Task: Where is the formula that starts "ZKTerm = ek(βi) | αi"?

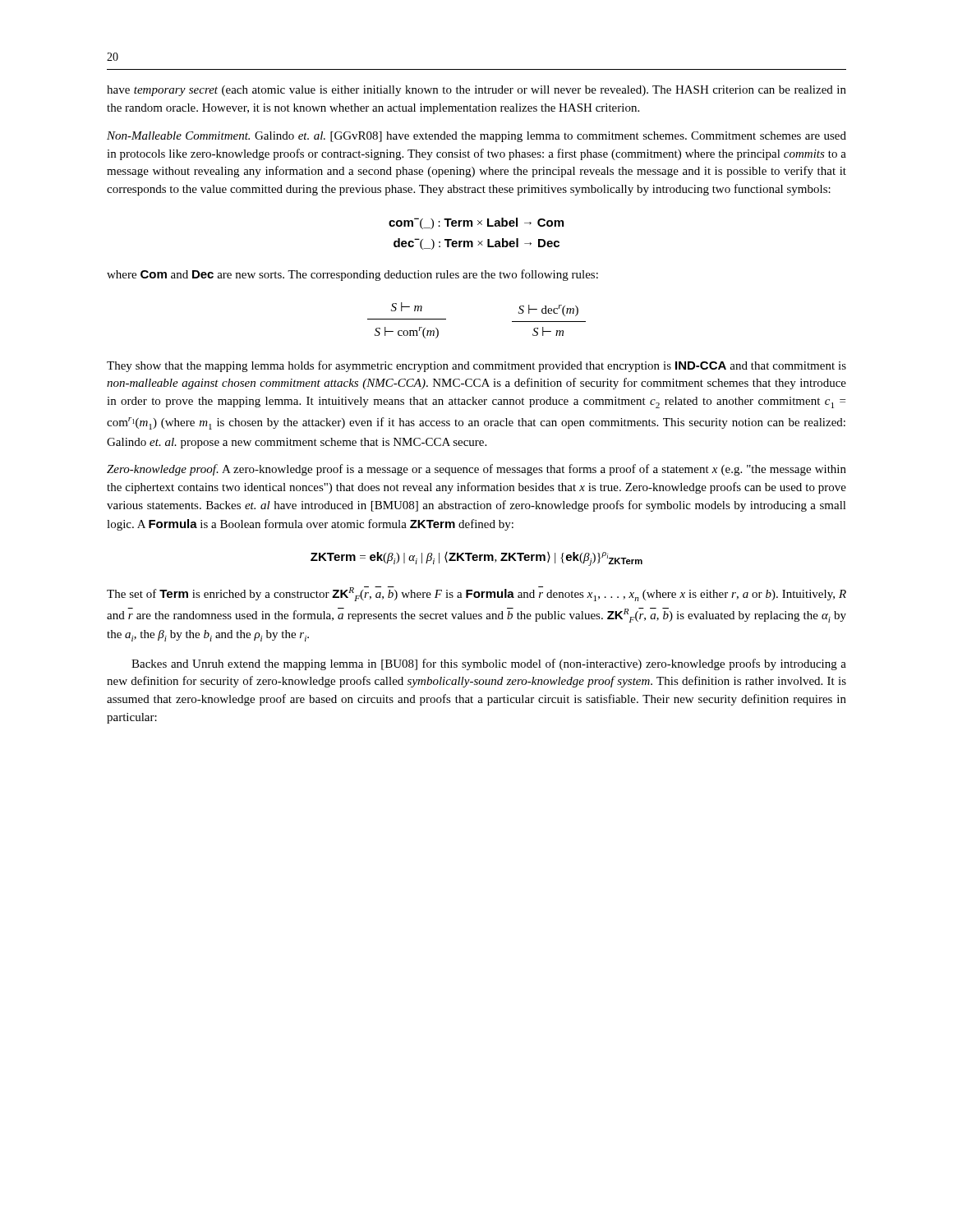Action: pos(476,557)
